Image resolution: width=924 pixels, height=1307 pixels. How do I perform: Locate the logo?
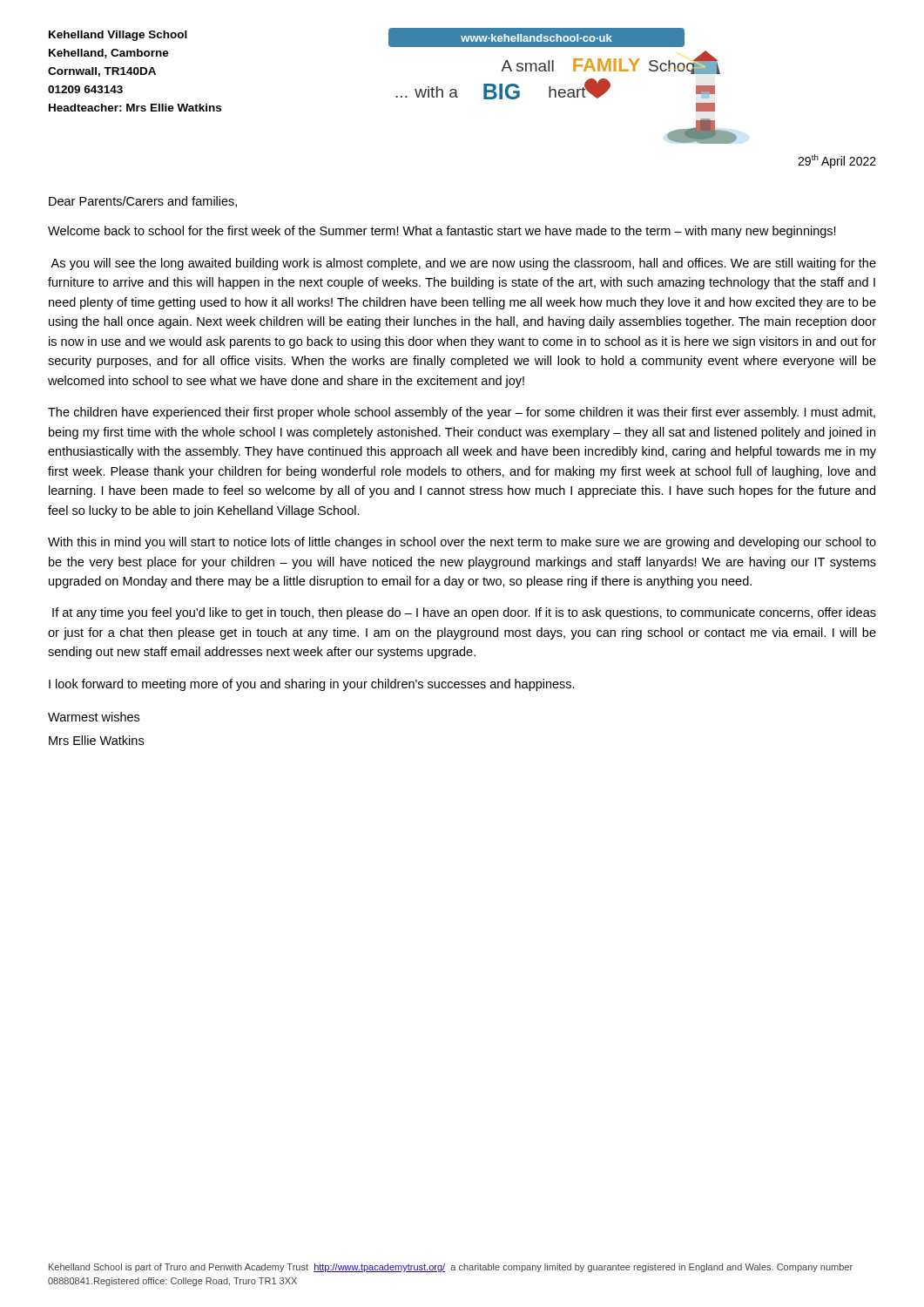[x=553, y=87]
